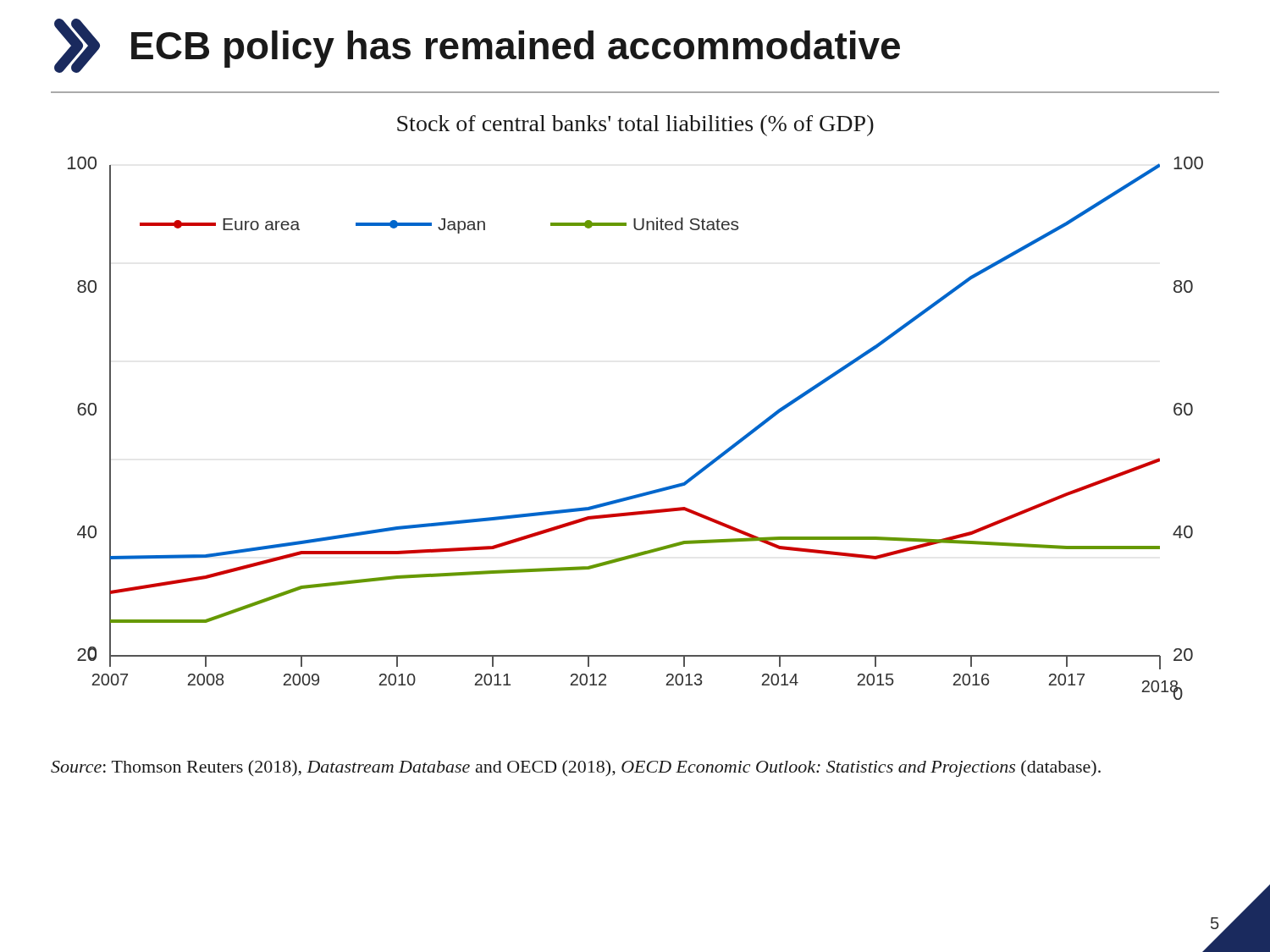Find the region starting "Stock of central banks' total liabilities"
This screenshot has height=952, width=1270.
[x=635, y=123]
